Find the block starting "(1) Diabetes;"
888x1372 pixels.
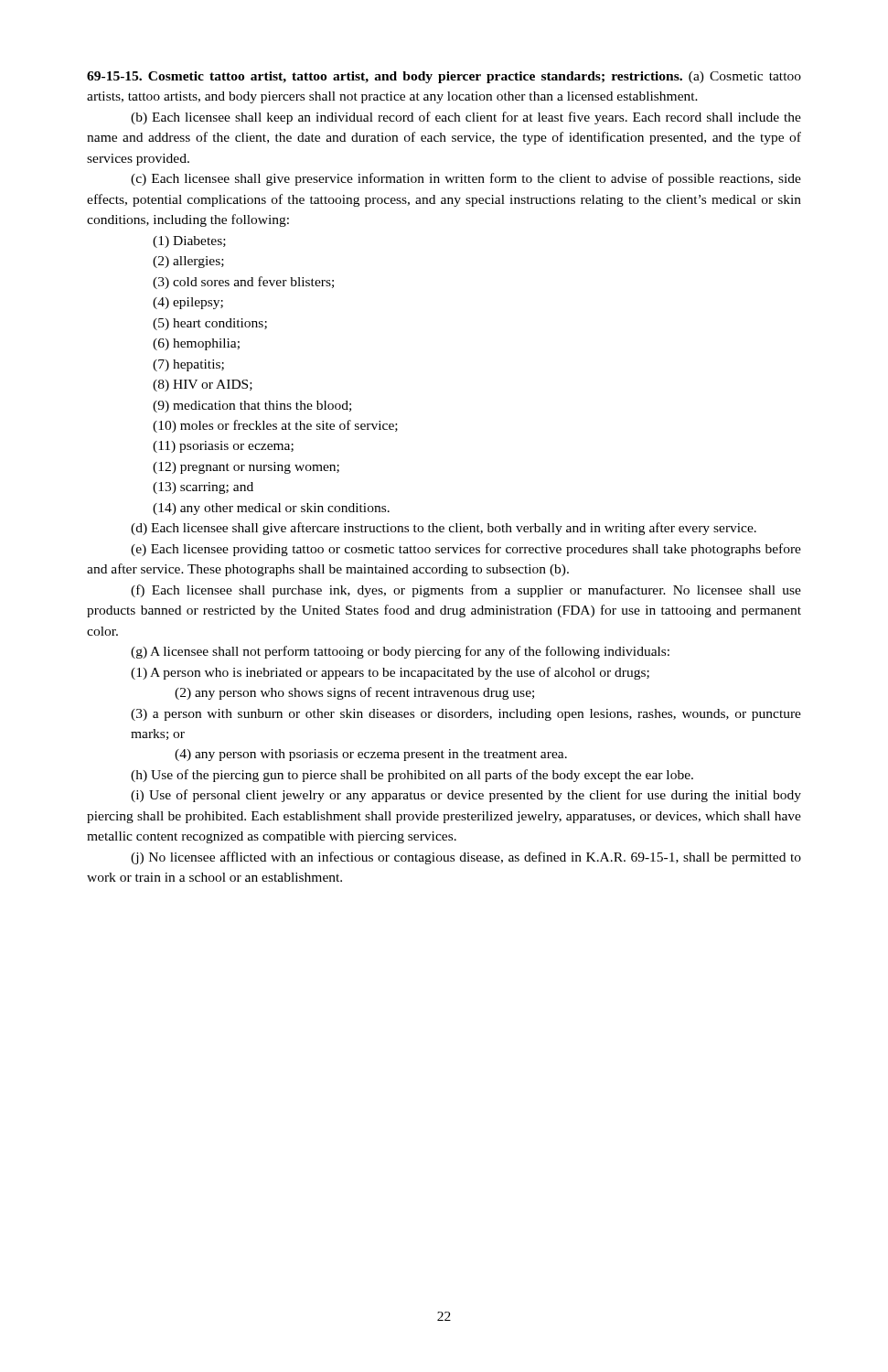(x=189, y=242)
